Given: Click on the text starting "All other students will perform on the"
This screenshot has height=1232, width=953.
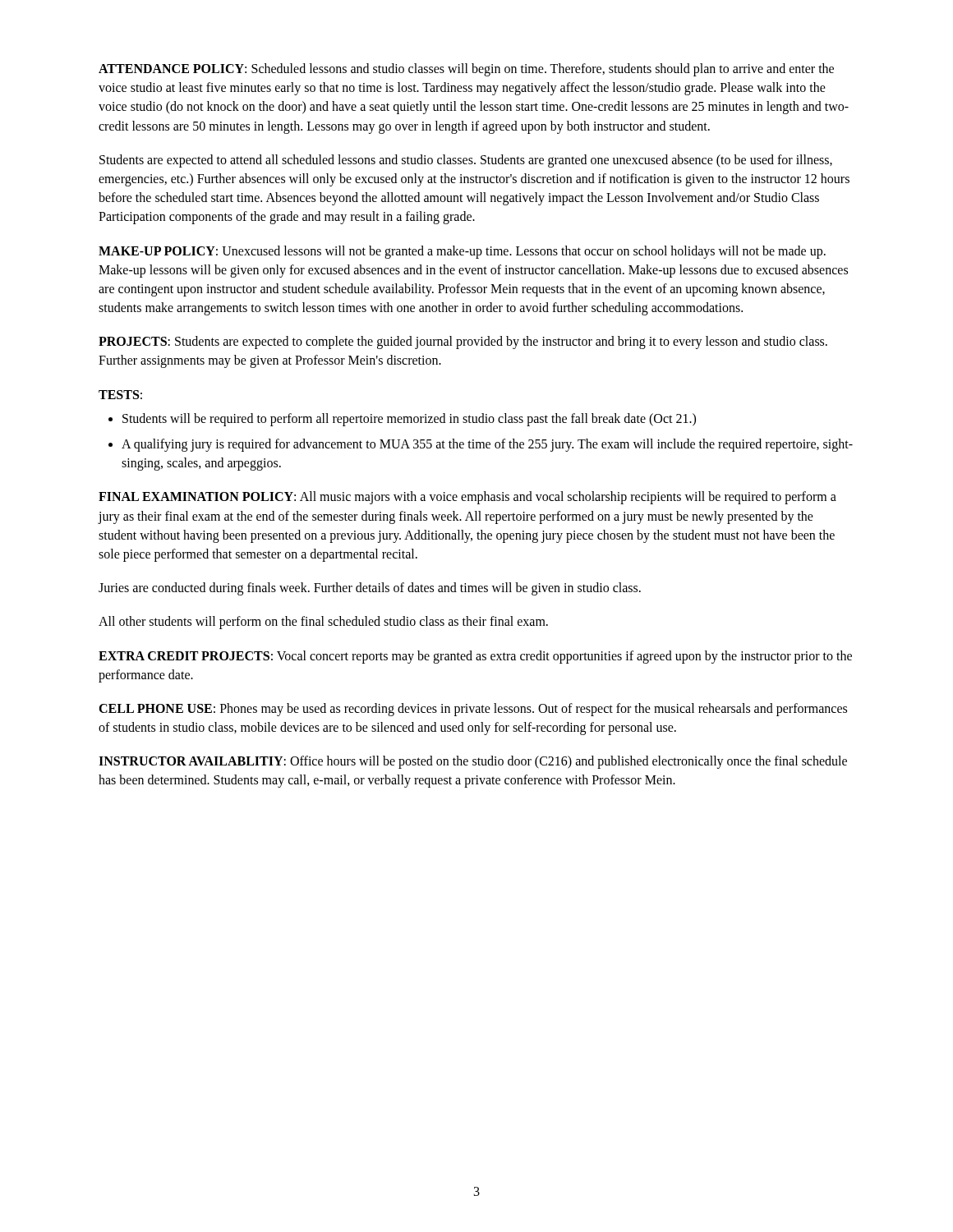Looking at the screenshot, I should pyautogui.click(x=324, y=622).
